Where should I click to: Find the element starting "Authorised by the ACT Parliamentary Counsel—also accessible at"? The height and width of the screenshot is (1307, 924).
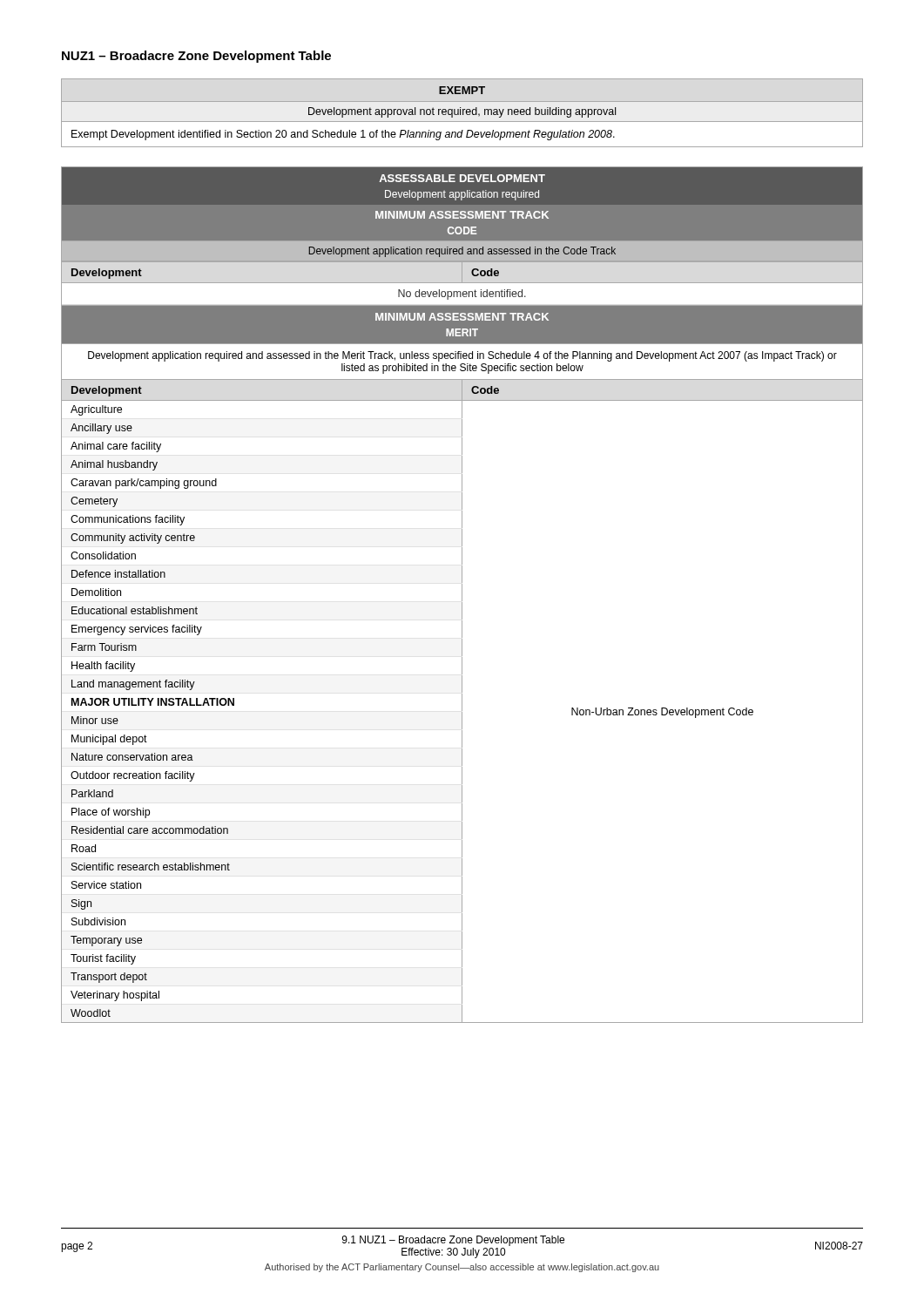point(462,1267)
